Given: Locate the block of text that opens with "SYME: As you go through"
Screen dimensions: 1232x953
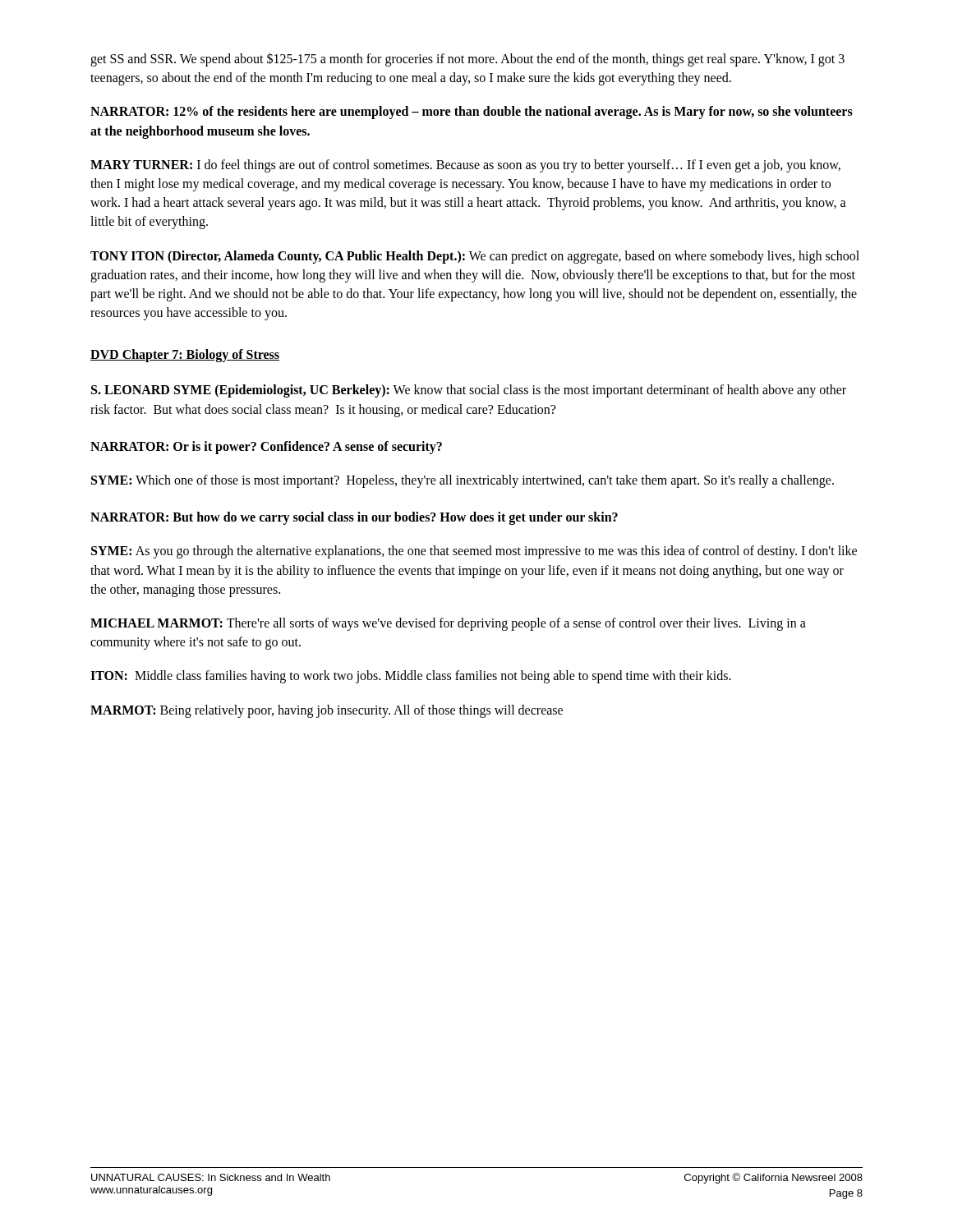Looking at the screenshot, I should click(x=474, y=570).
